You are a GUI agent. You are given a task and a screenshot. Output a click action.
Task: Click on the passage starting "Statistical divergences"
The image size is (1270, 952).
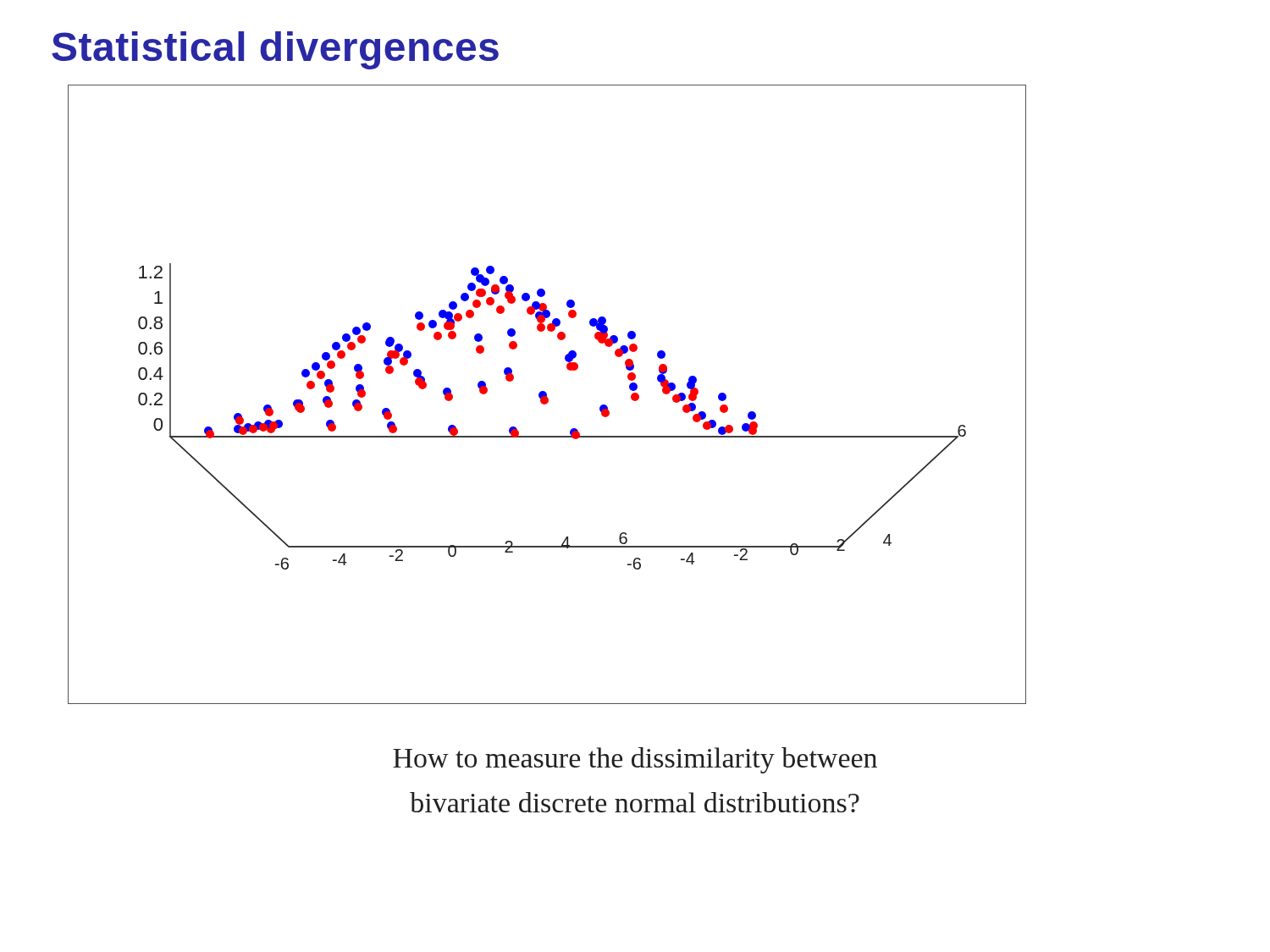click(276, 47)
